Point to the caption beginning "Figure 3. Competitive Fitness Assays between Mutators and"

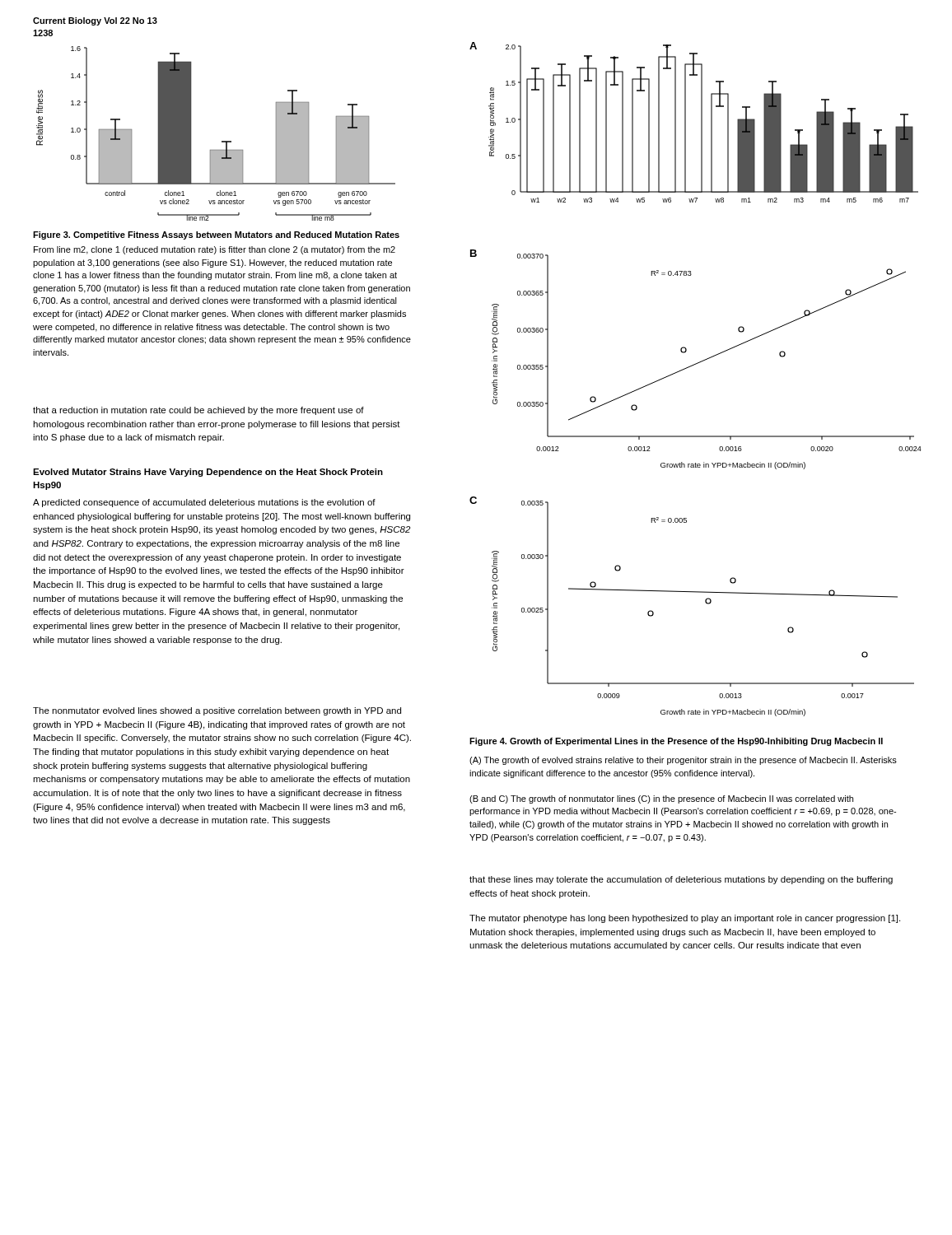point(216,235)
